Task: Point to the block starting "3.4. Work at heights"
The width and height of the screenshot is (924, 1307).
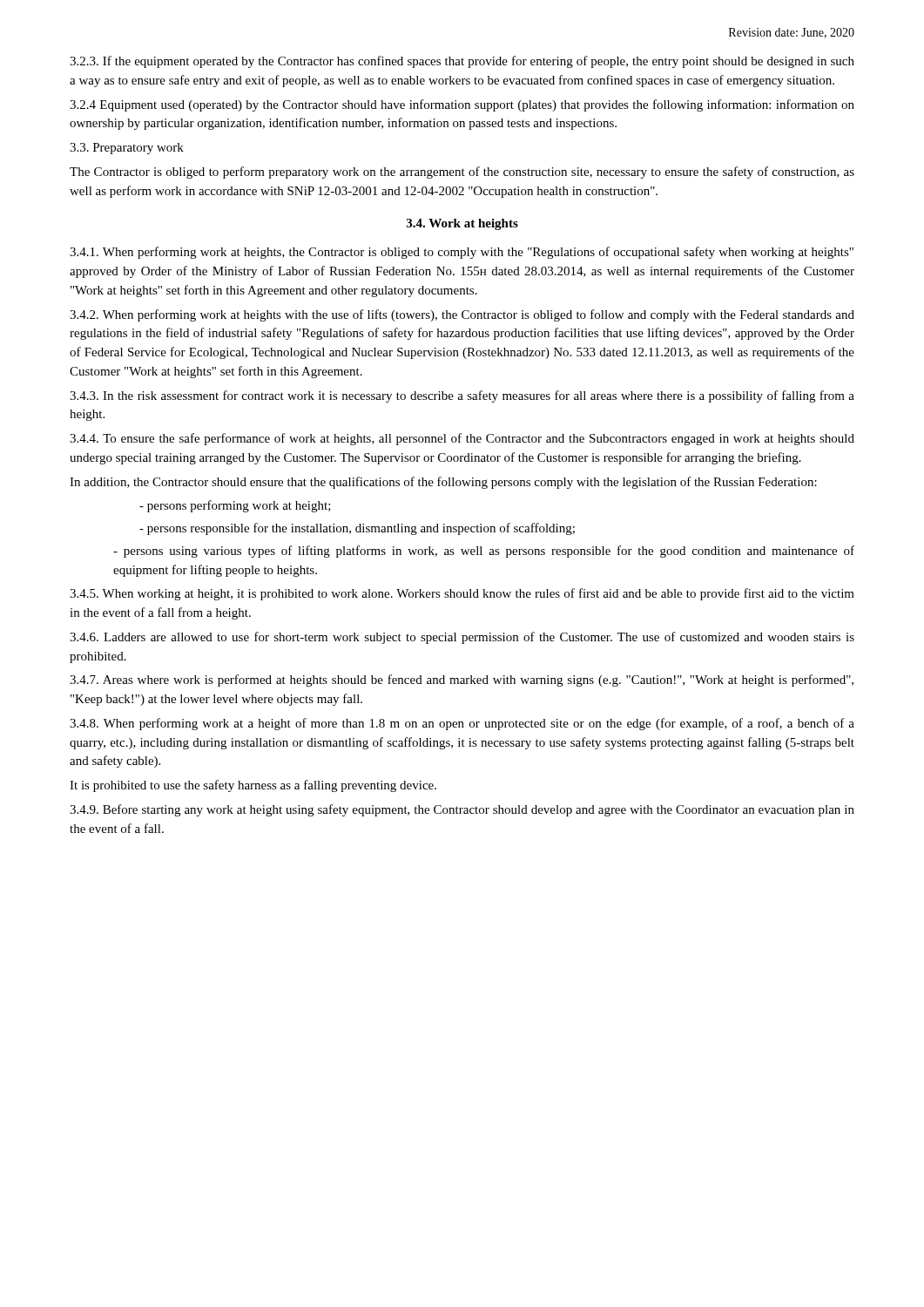Action: coord(462,223)
